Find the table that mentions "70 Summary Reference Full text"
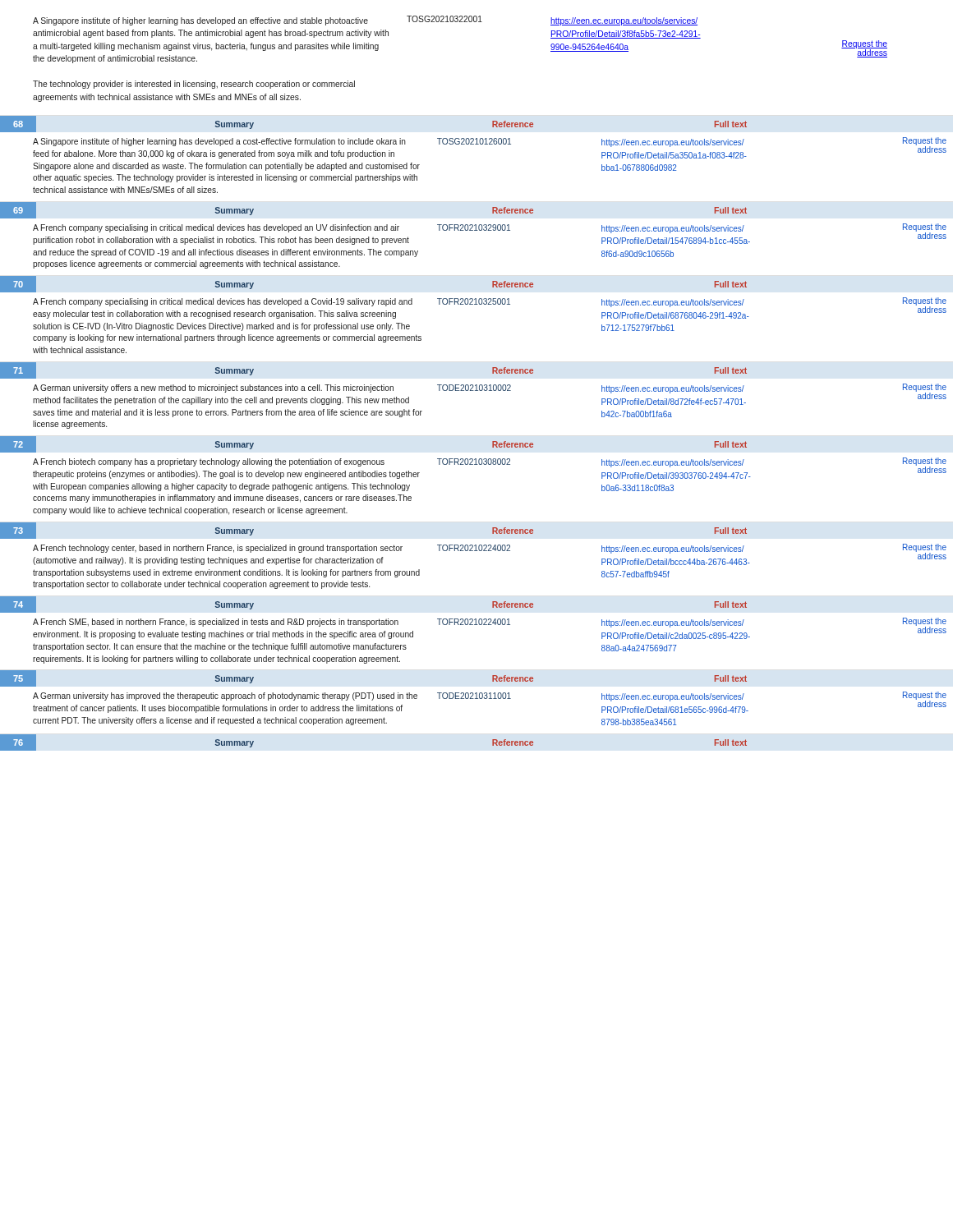953x1232 pixels. pyautogui.click(x=476, y=318)
